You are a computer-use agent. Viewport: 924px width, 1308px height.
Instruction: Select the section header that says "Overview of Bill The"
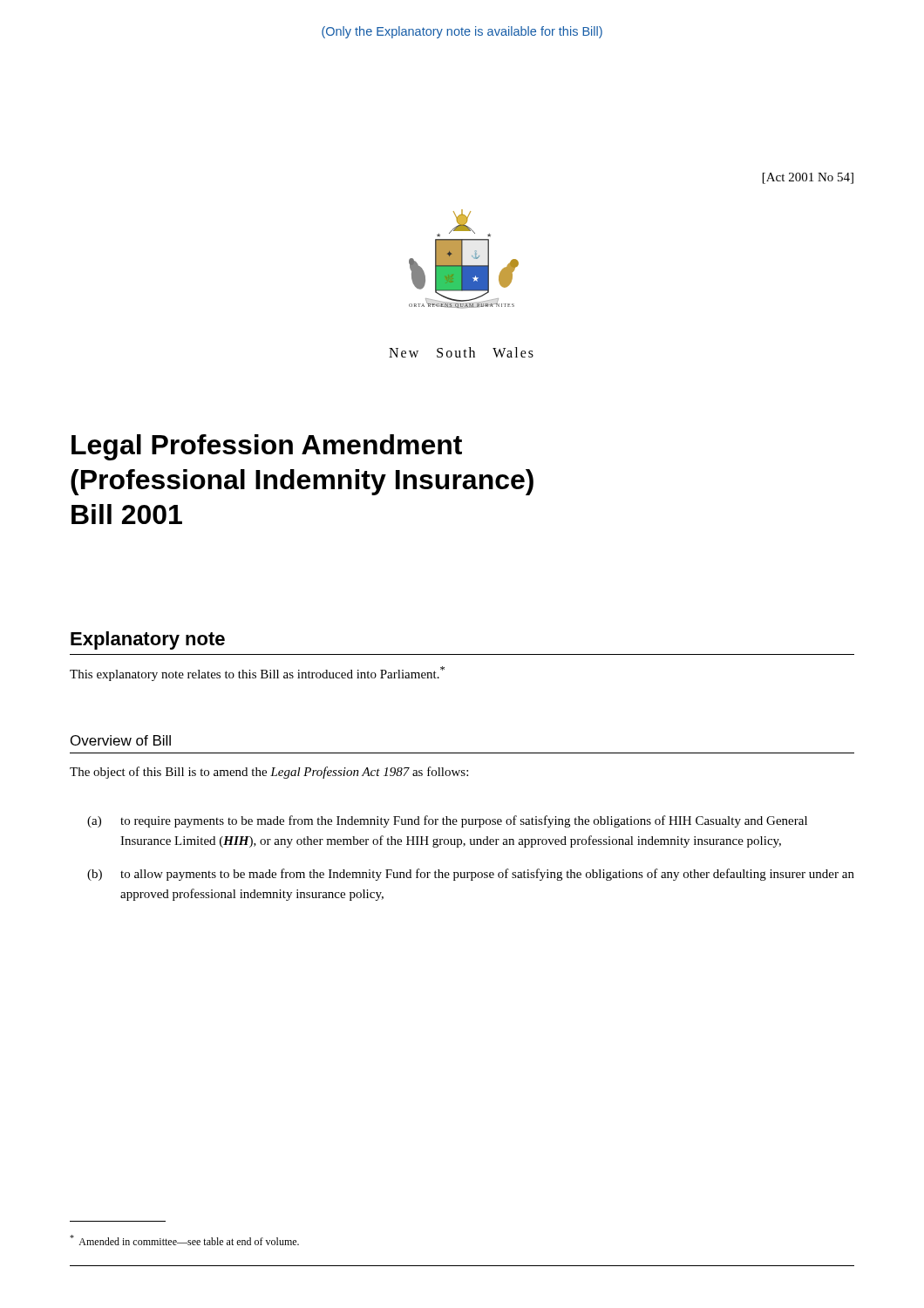[x=462, y=757]
